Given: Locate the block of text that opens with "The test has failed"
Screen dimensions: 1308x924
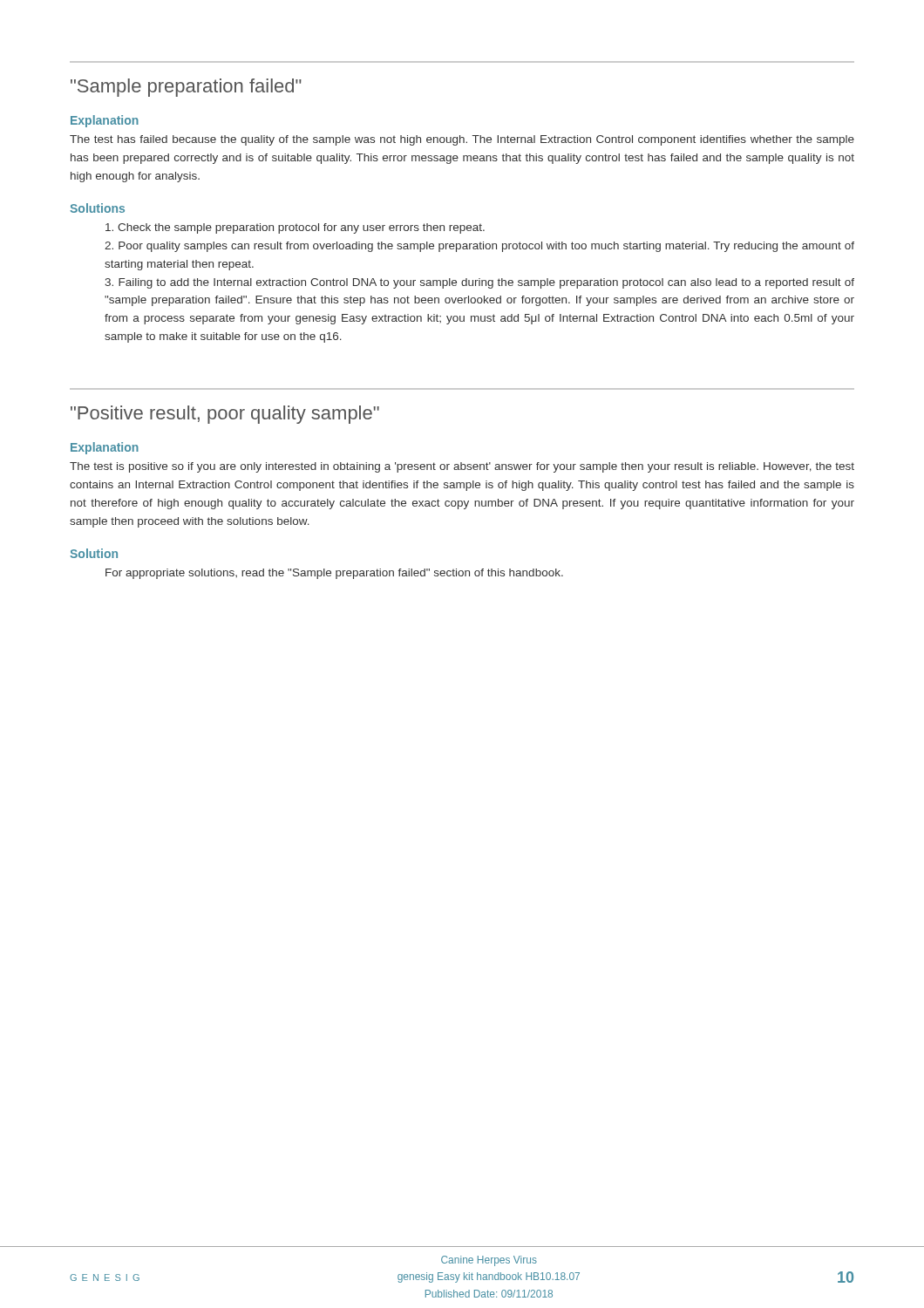Looking at the screenshot, I should click(x=462, y=157).
